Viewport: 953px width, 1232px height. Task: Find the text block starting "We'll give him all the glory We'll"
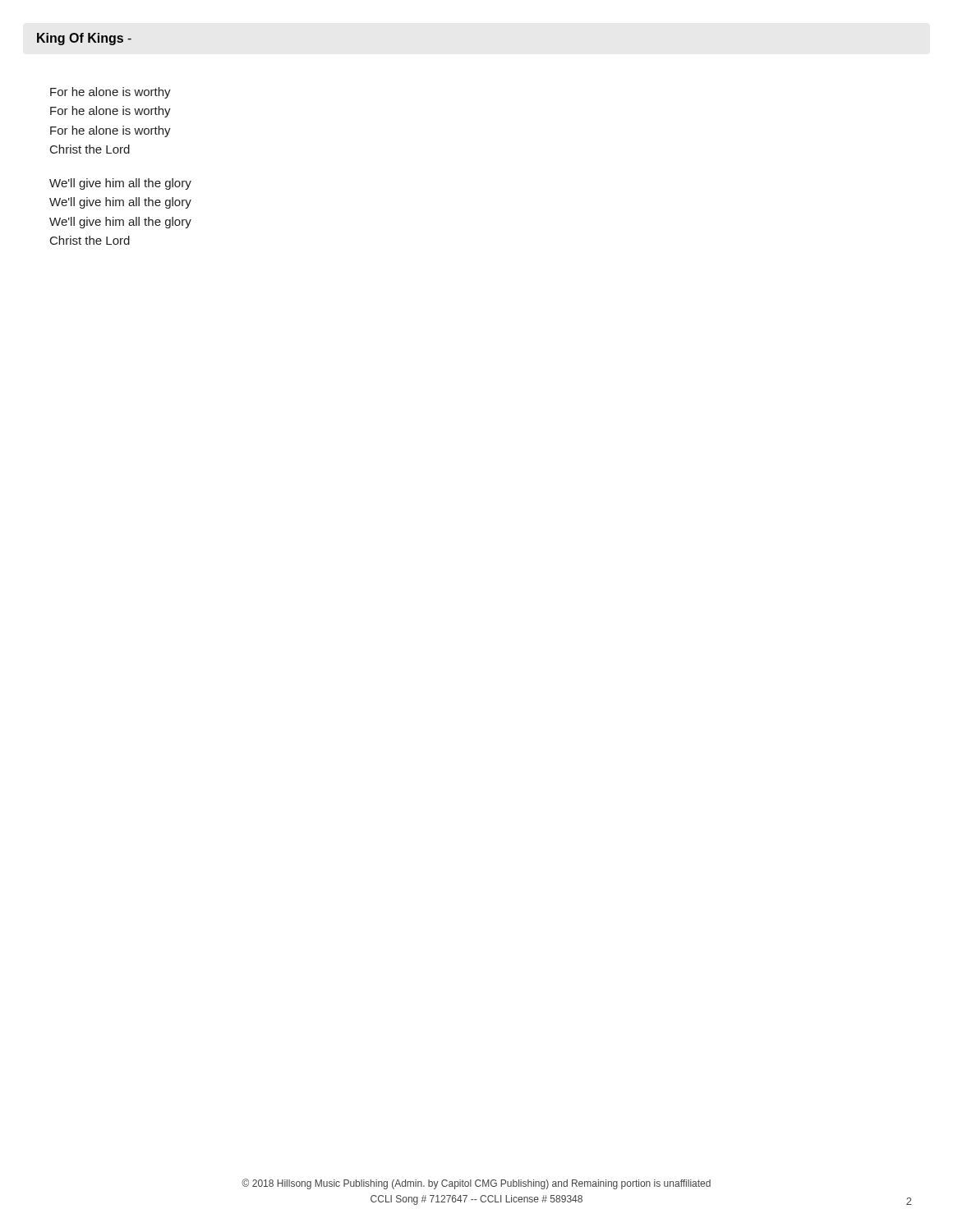pos(120,211)
